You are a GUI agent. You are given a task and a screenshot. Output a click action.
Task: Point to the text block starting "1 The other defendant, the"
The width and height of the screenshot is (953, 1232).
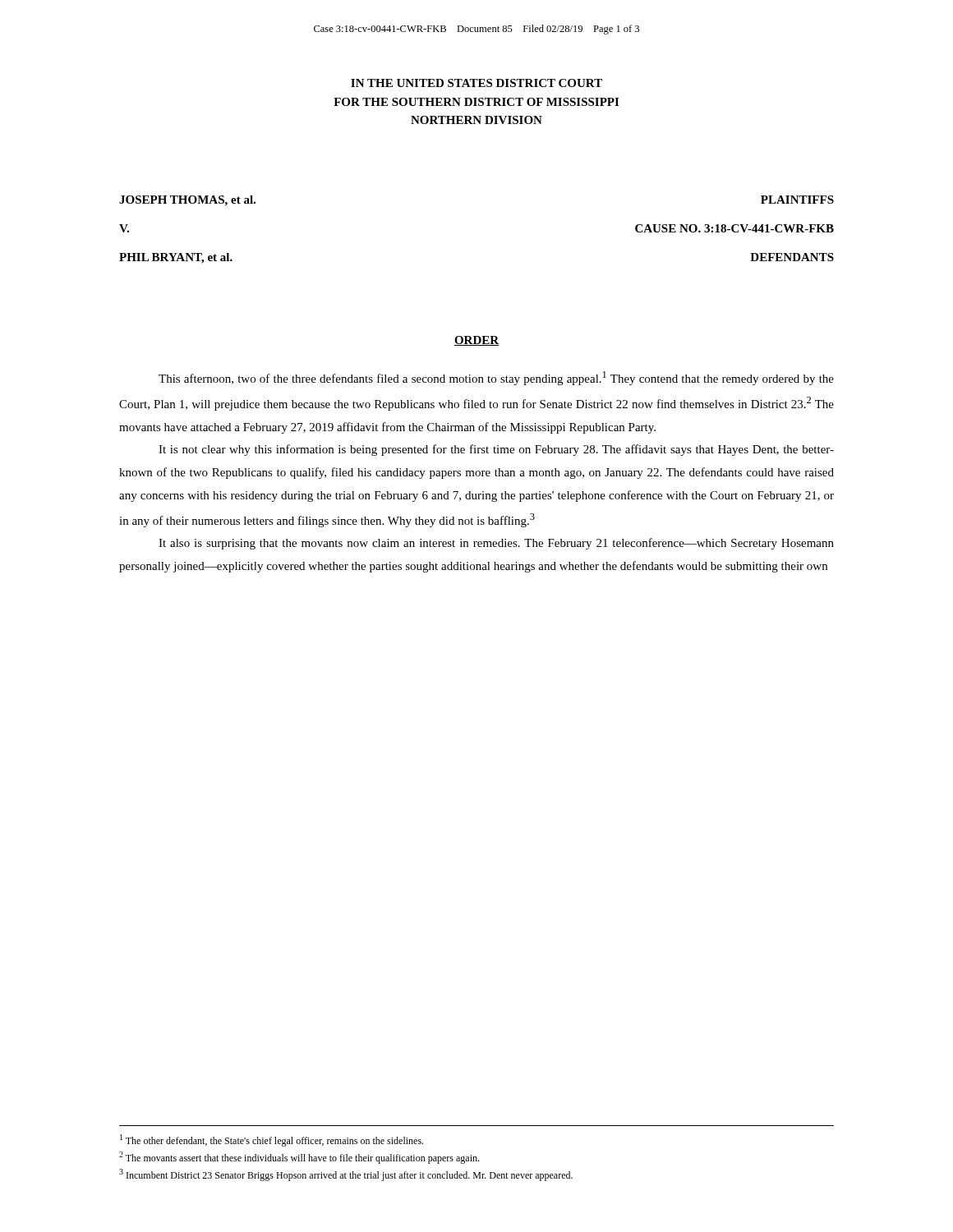pos(272,1140)
